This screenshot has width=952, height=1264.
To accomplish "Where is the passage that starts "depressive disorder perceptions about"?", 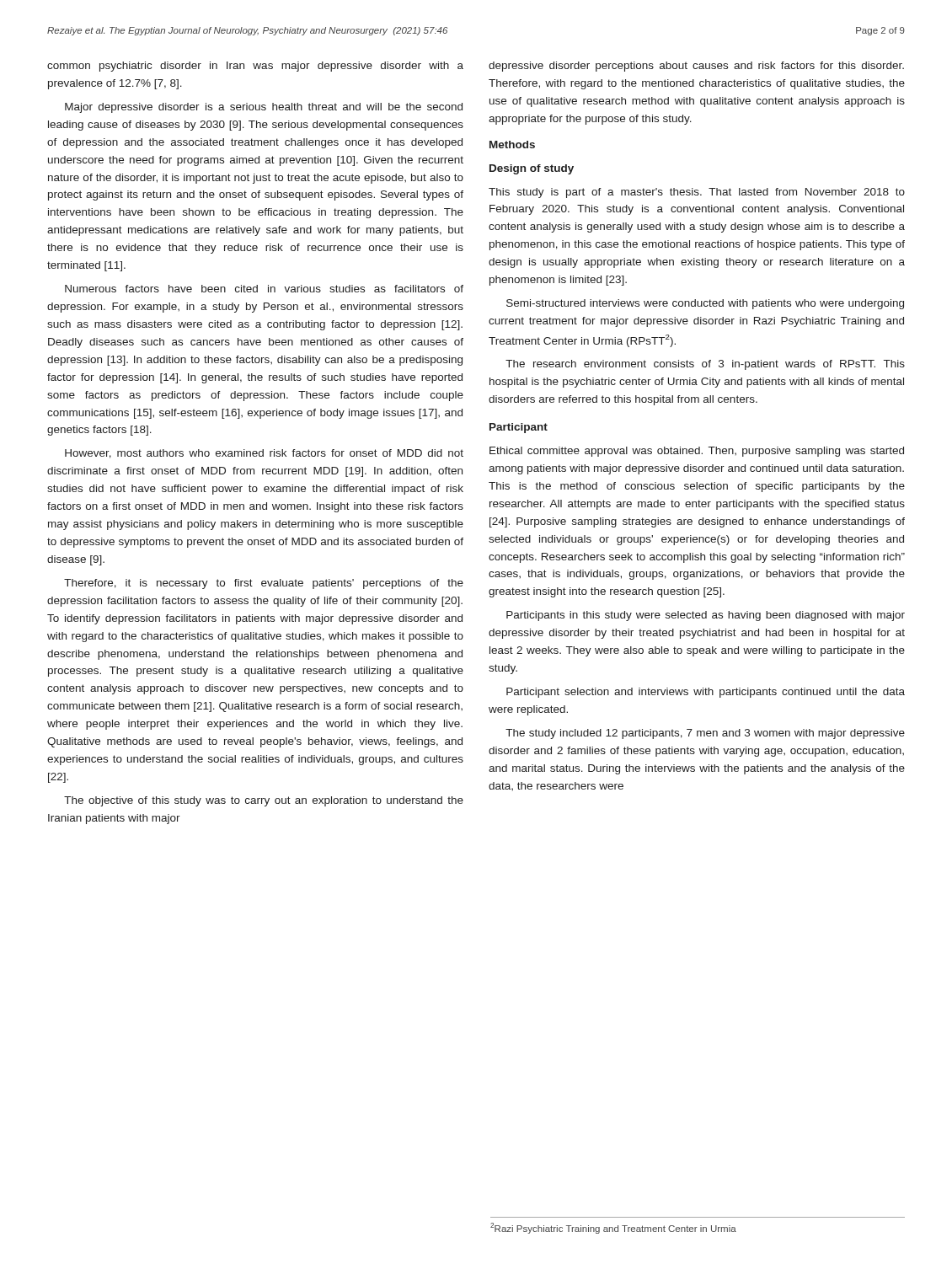I will (697, 93).
